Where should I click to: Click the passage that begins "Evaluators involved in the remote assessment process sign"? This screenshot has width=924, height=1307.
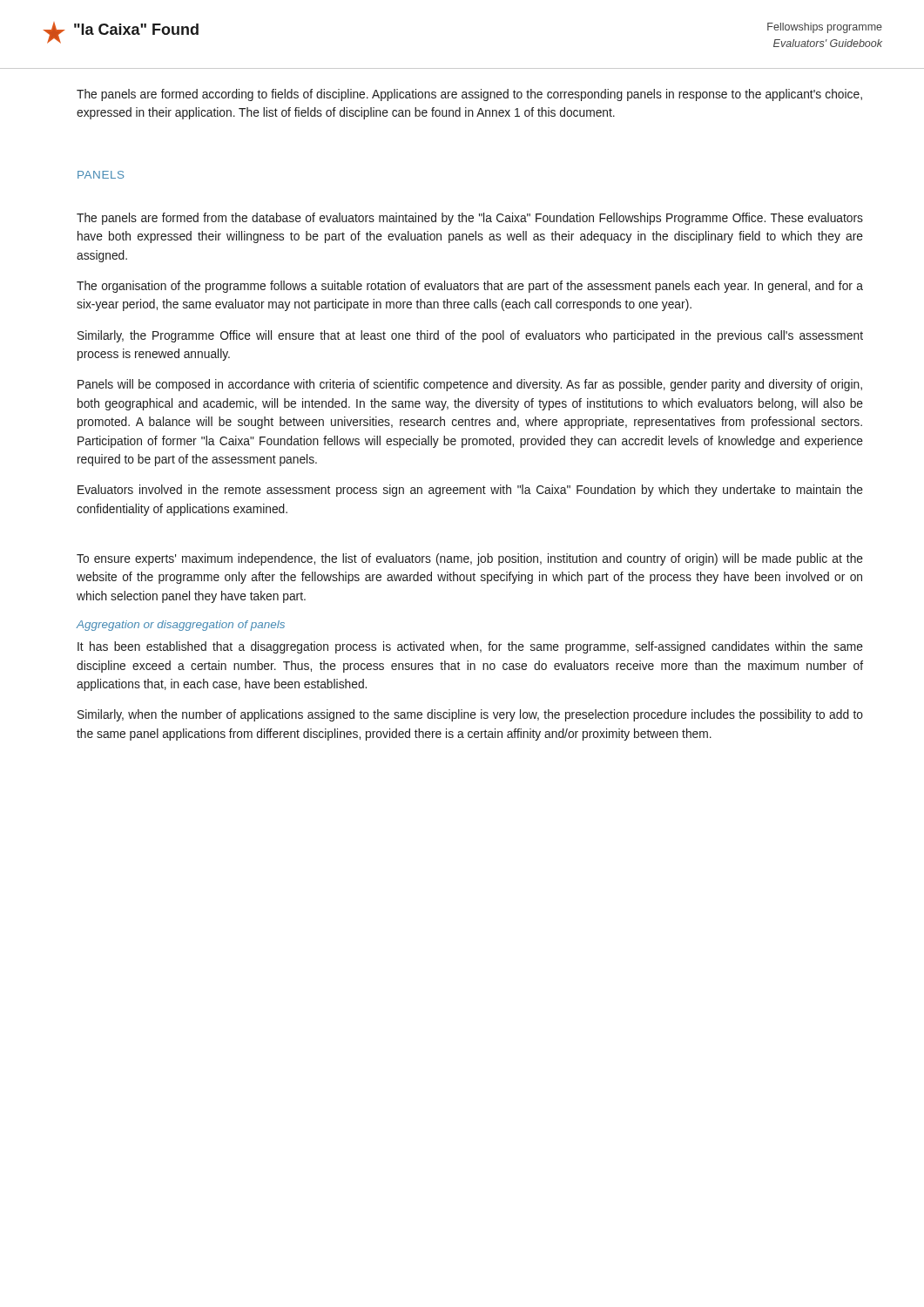(470, 500)
